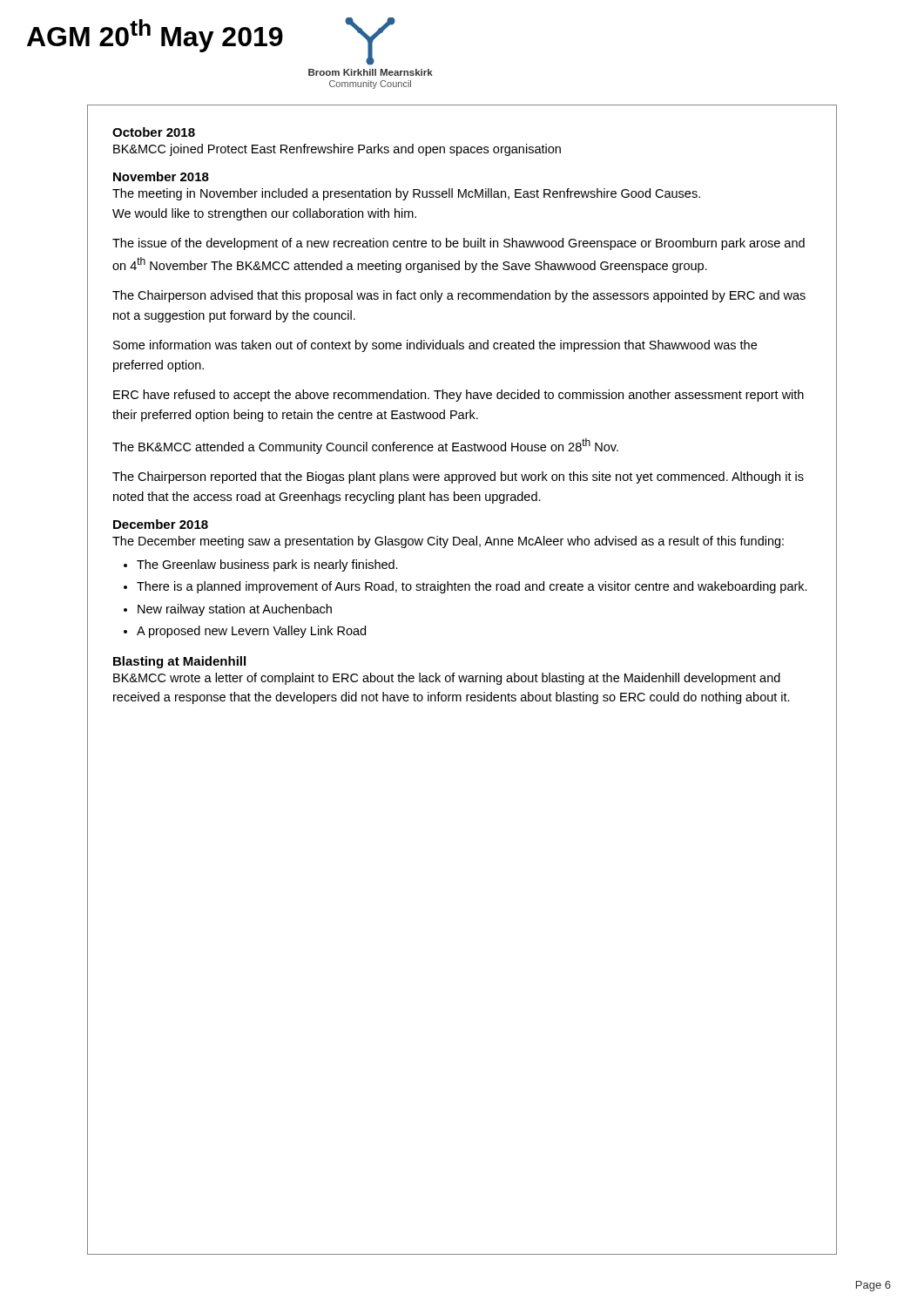The width and height of the screenshot is (924, 1307).
Task: Where is the passage that starts "The December meeting saw a"?
Action: coord(449,541)
